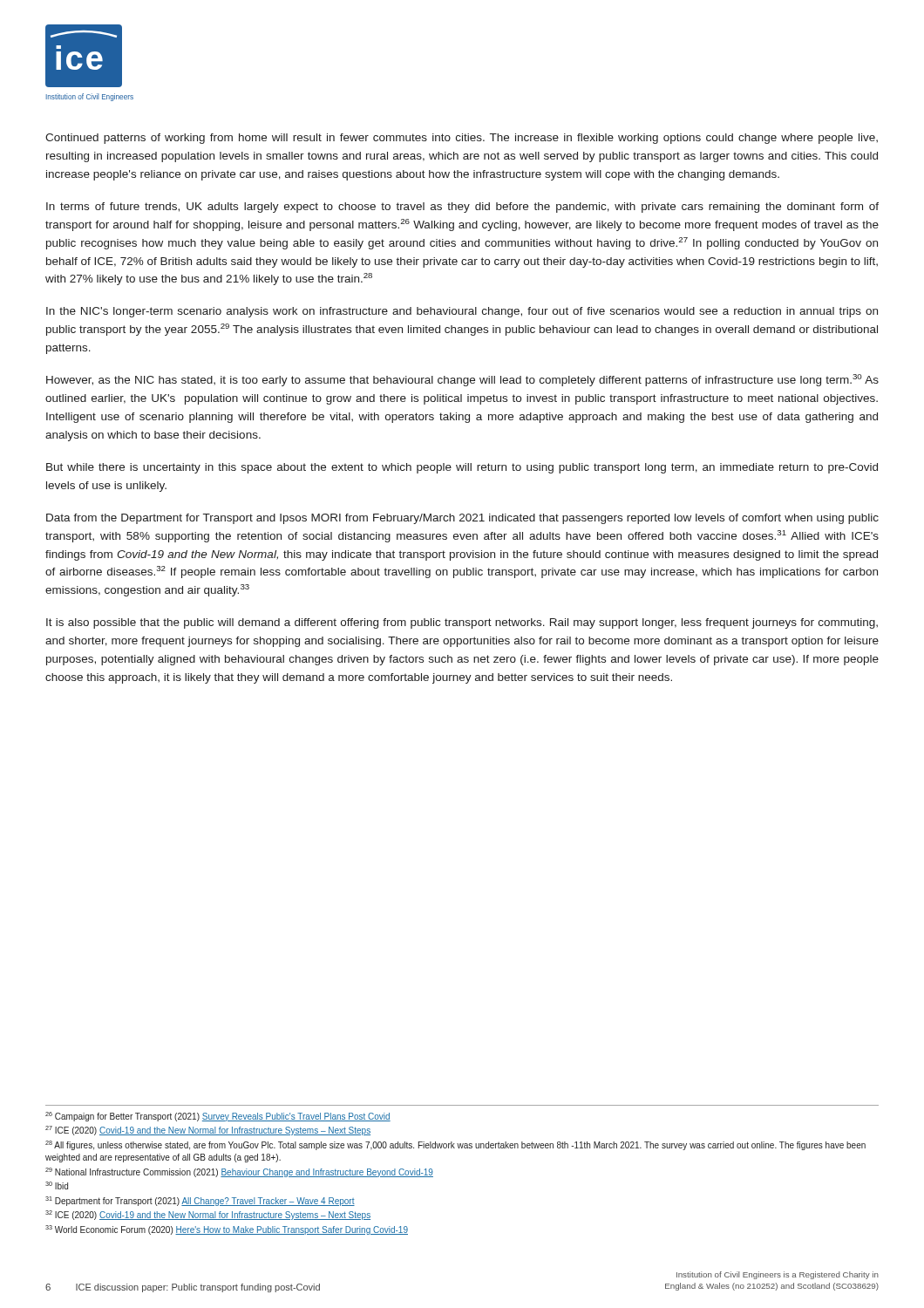Locate the passage starting "28 All figures, unless otherwise stated, are"

coord(456,1151)
